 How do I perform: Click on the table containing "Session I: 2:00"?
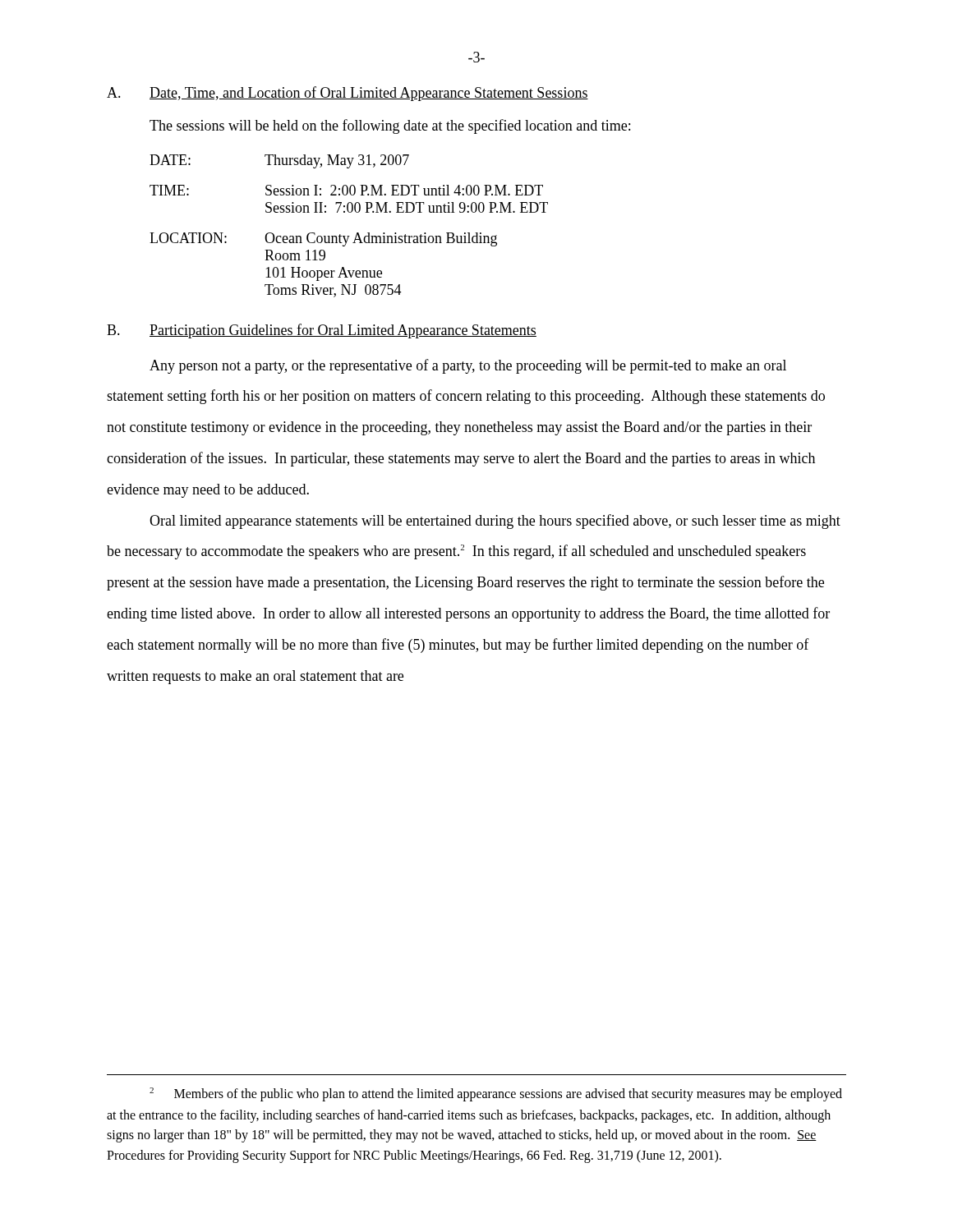point(498,225)
